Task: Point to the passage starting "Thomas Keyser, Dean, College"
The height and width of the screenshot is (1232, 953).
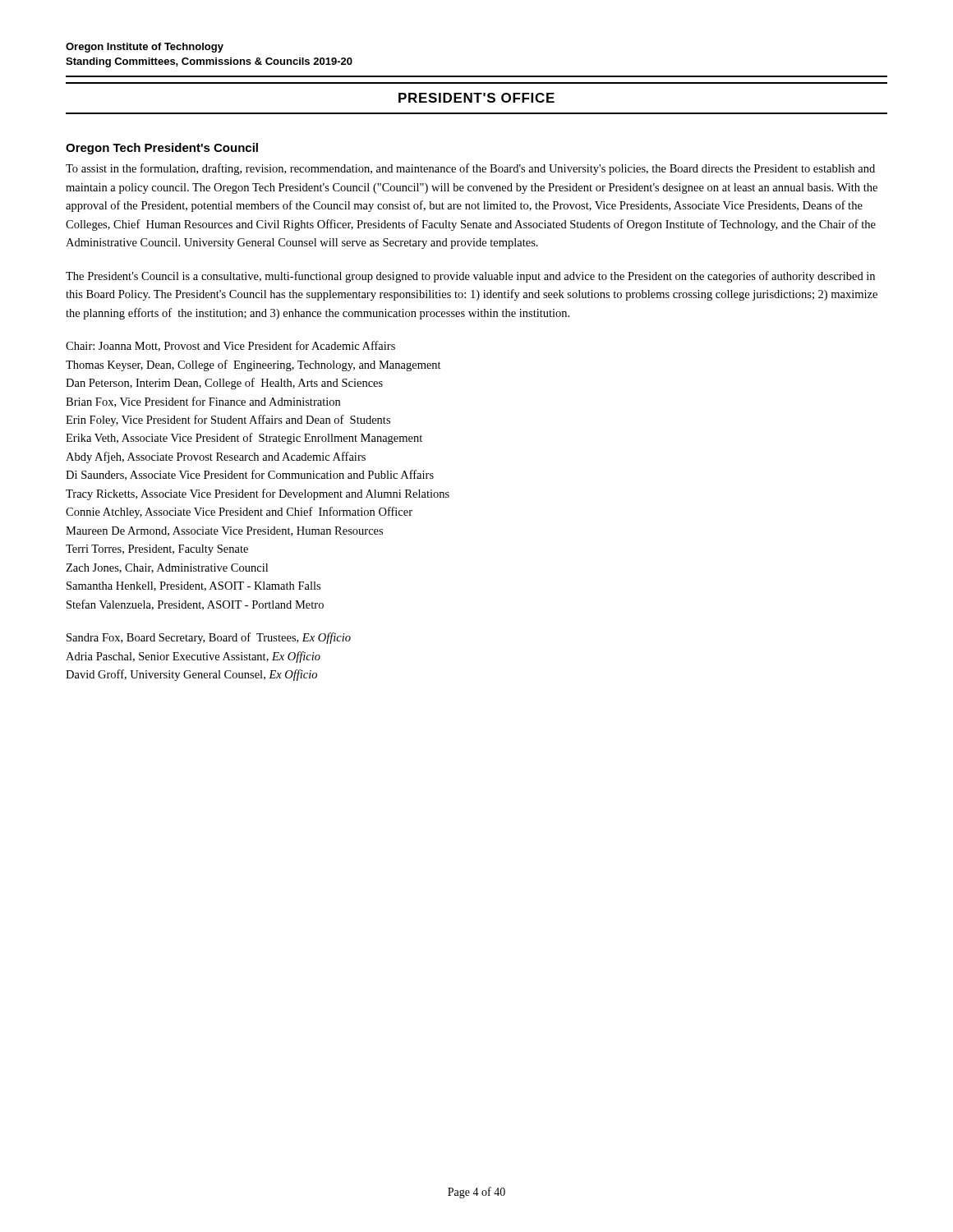Action: click(x=253, y=364)
